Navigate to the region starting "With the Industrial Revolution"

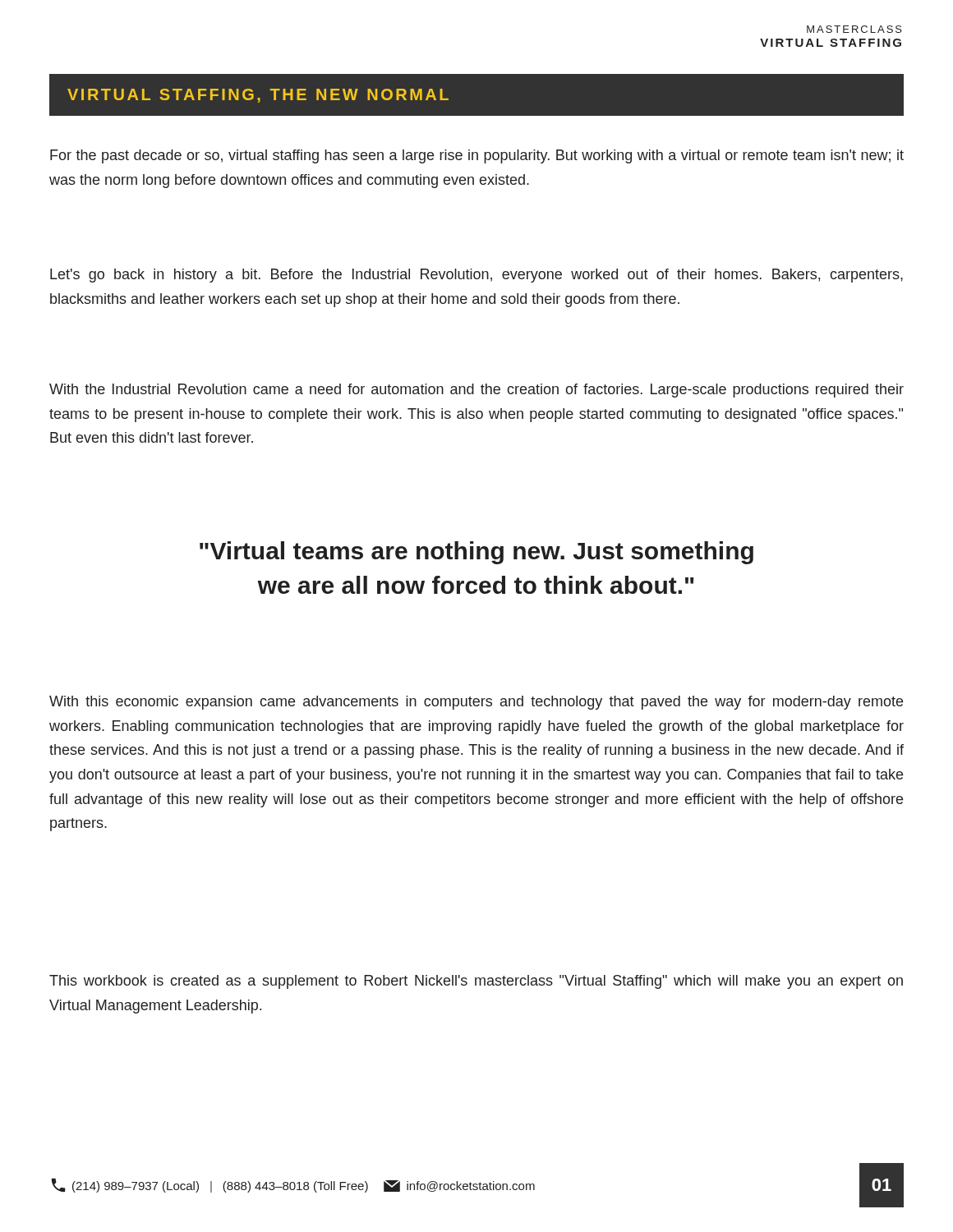(x=476, y=414)
